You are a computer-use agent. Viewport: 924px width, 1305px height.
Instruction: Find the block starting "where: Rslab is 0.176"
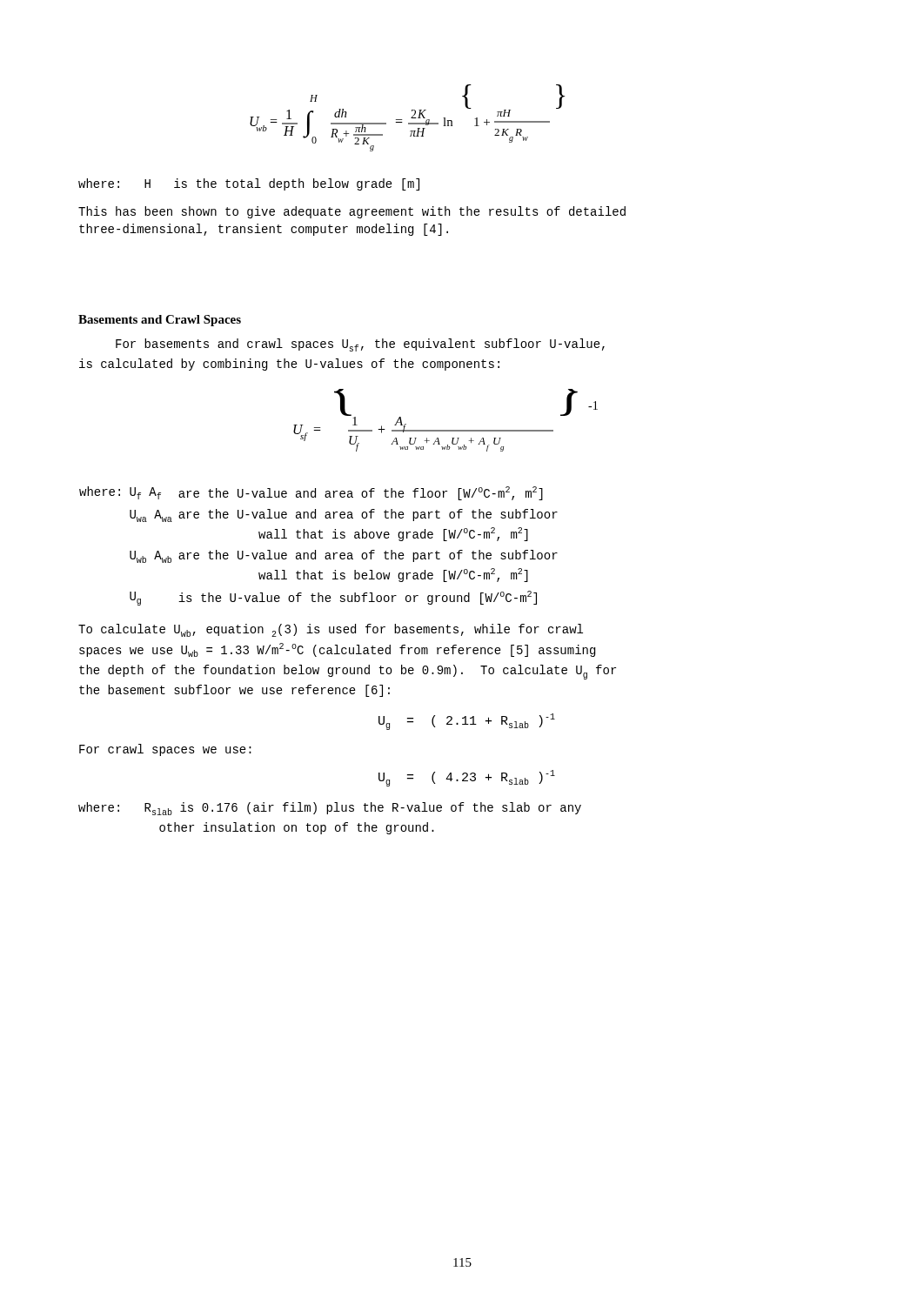point(330,818)
